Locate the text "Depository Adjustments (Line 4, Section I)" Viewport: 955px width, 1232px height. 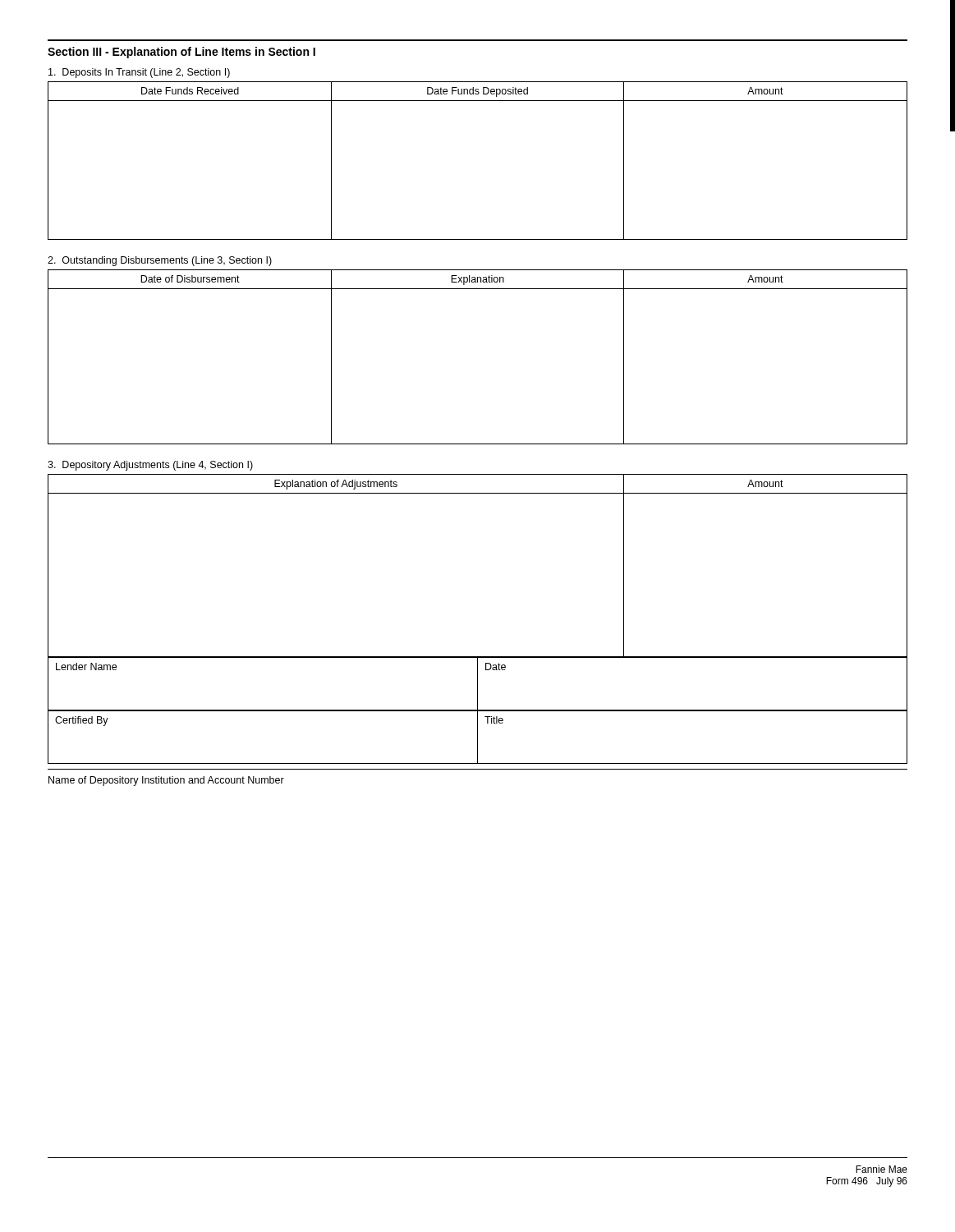[x=150, y=465]
